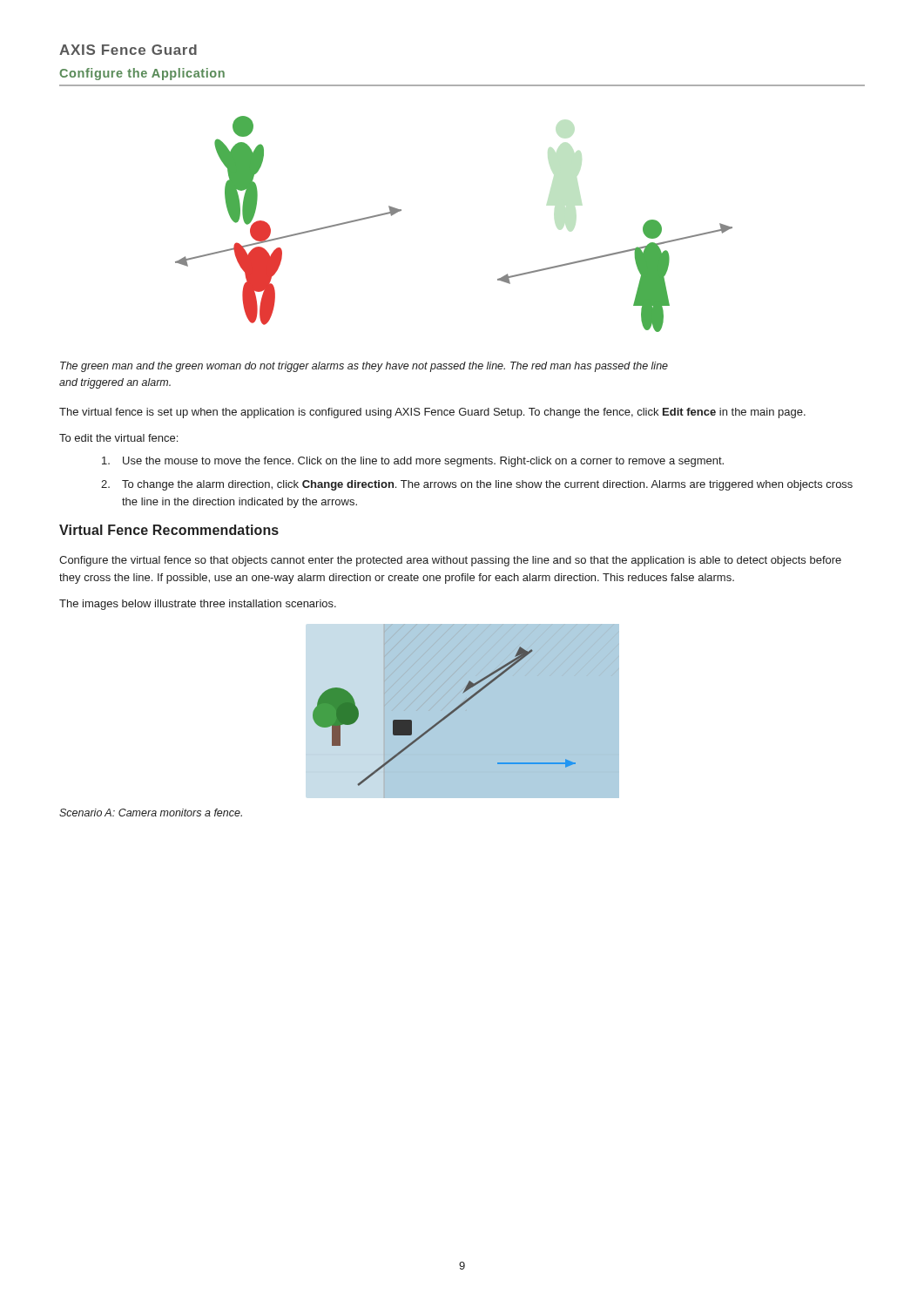This screenshot has width=924, height=1307.
Task: Locate the list item that says "Use the mouse"
Action: coord(483,461)
